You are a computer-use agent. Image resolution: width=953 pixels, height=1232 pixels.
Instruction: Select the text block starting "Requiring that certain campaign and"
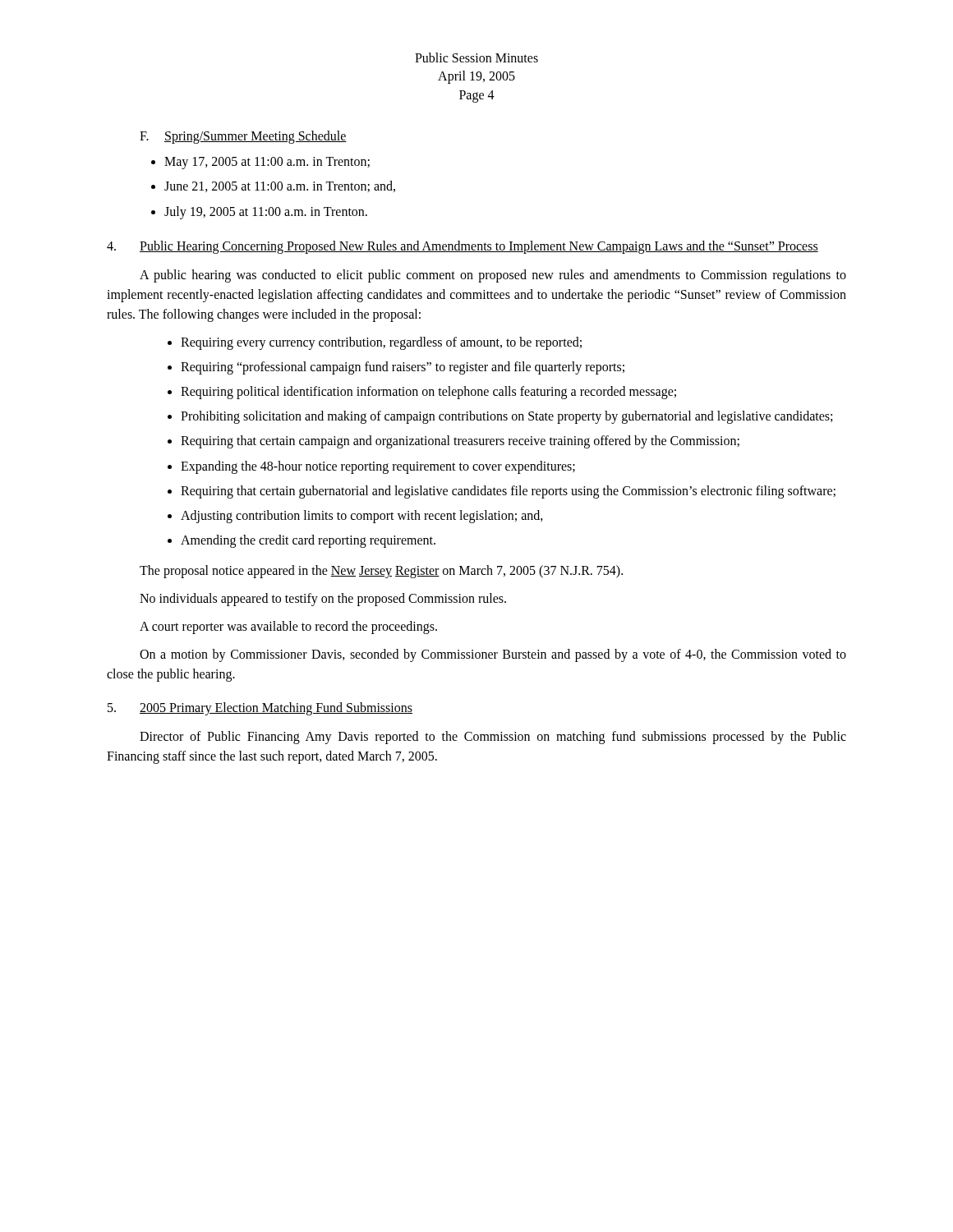pyautogui.click(x=460, y=441)
